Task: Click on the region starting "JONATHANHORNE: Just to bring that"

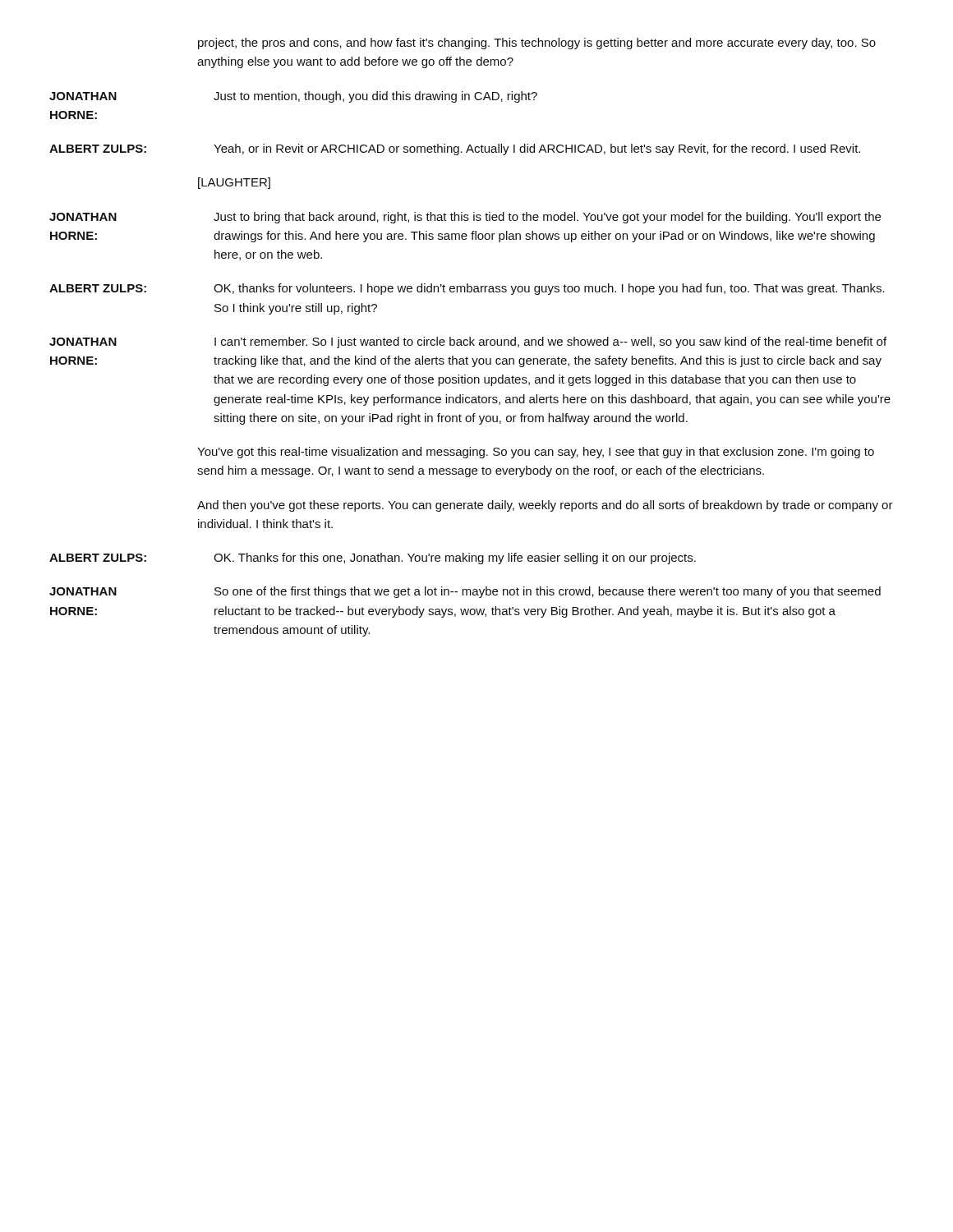Action: click(476, 235)
